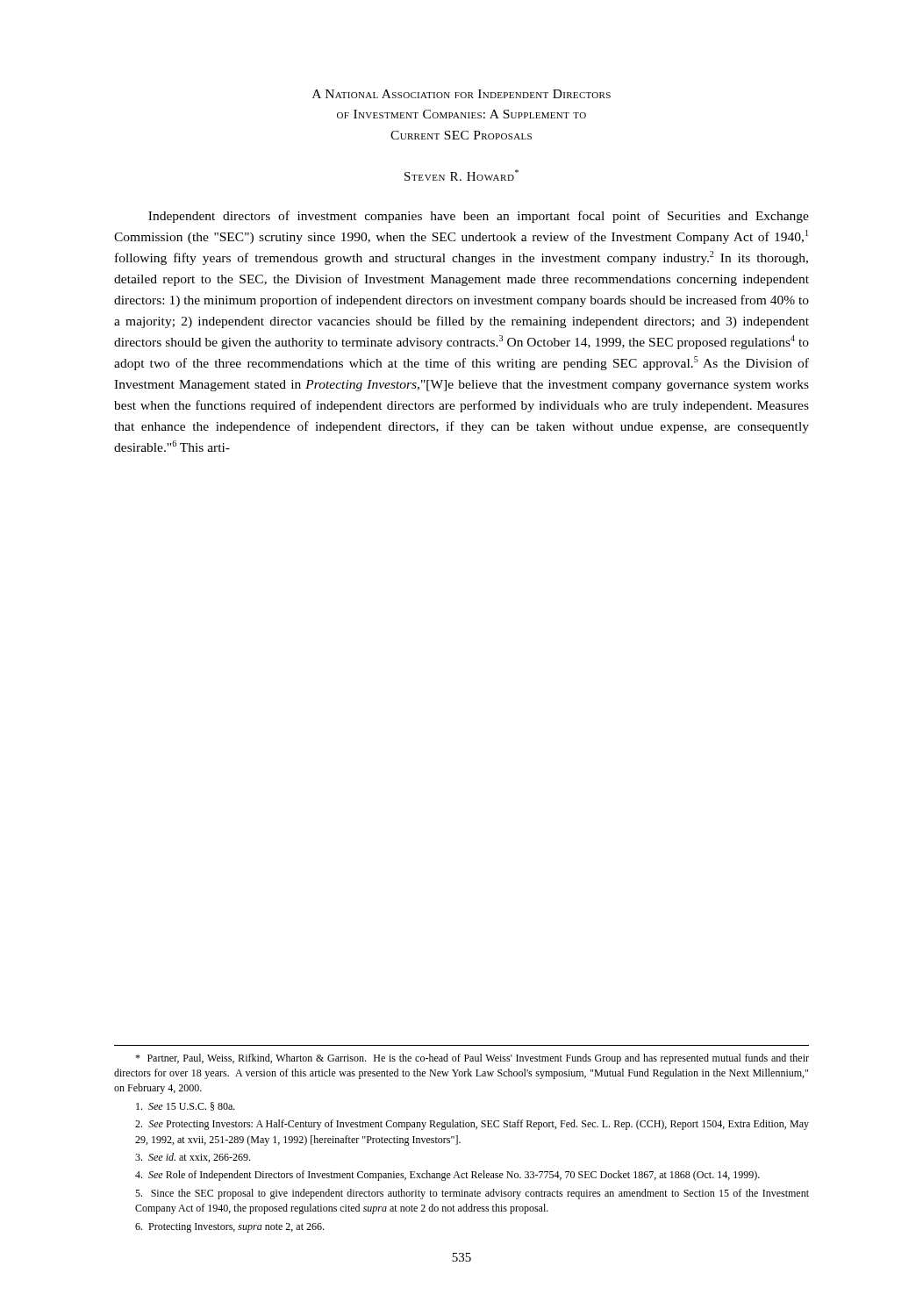Select the footnote containing "See id. at xxix, 266-269."
Viewport: 923px width, 1316px height.
193,1158
